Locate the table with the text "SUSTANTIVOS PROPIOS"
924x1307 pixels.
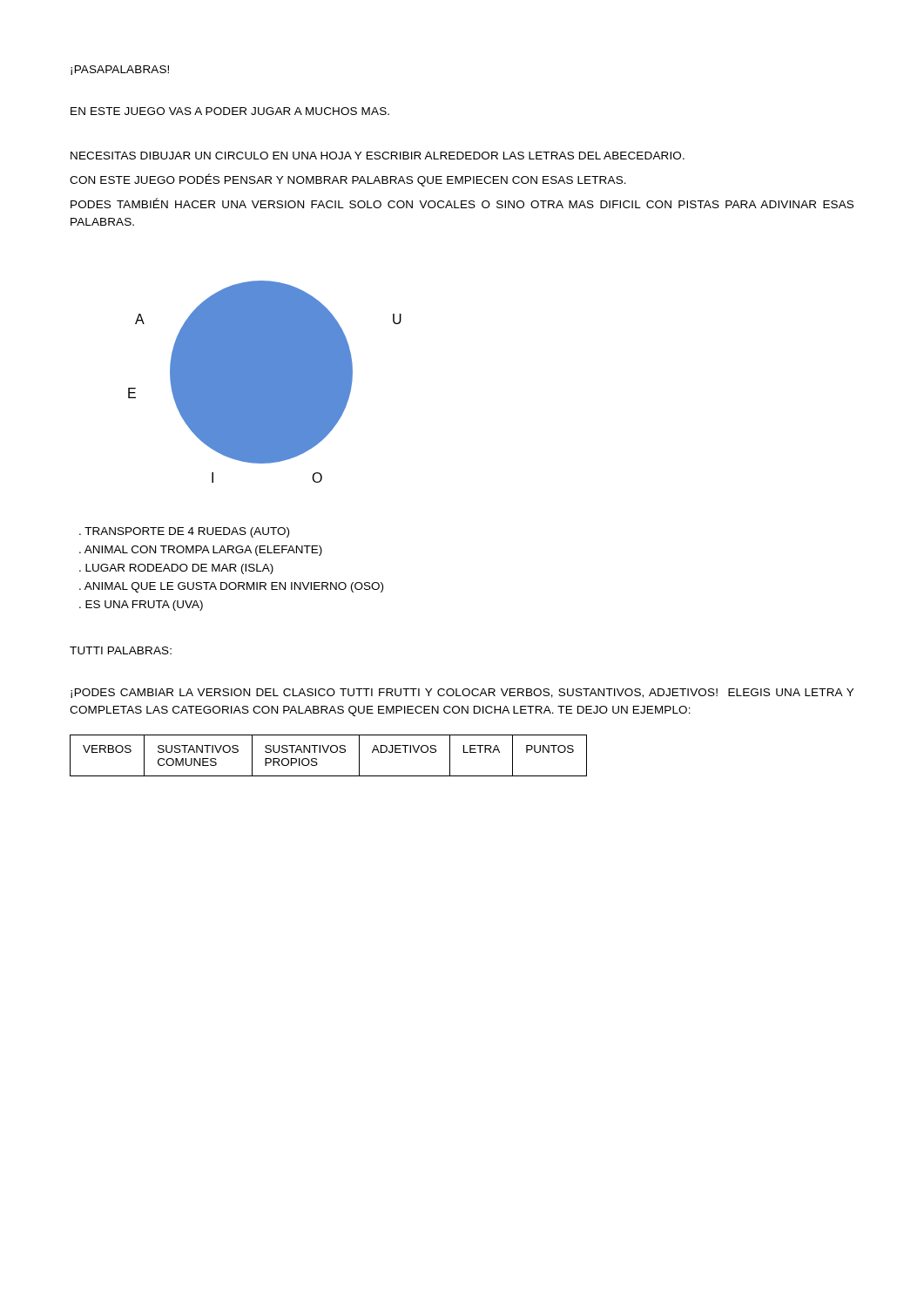pyautogui.click(x=462, y=756)
